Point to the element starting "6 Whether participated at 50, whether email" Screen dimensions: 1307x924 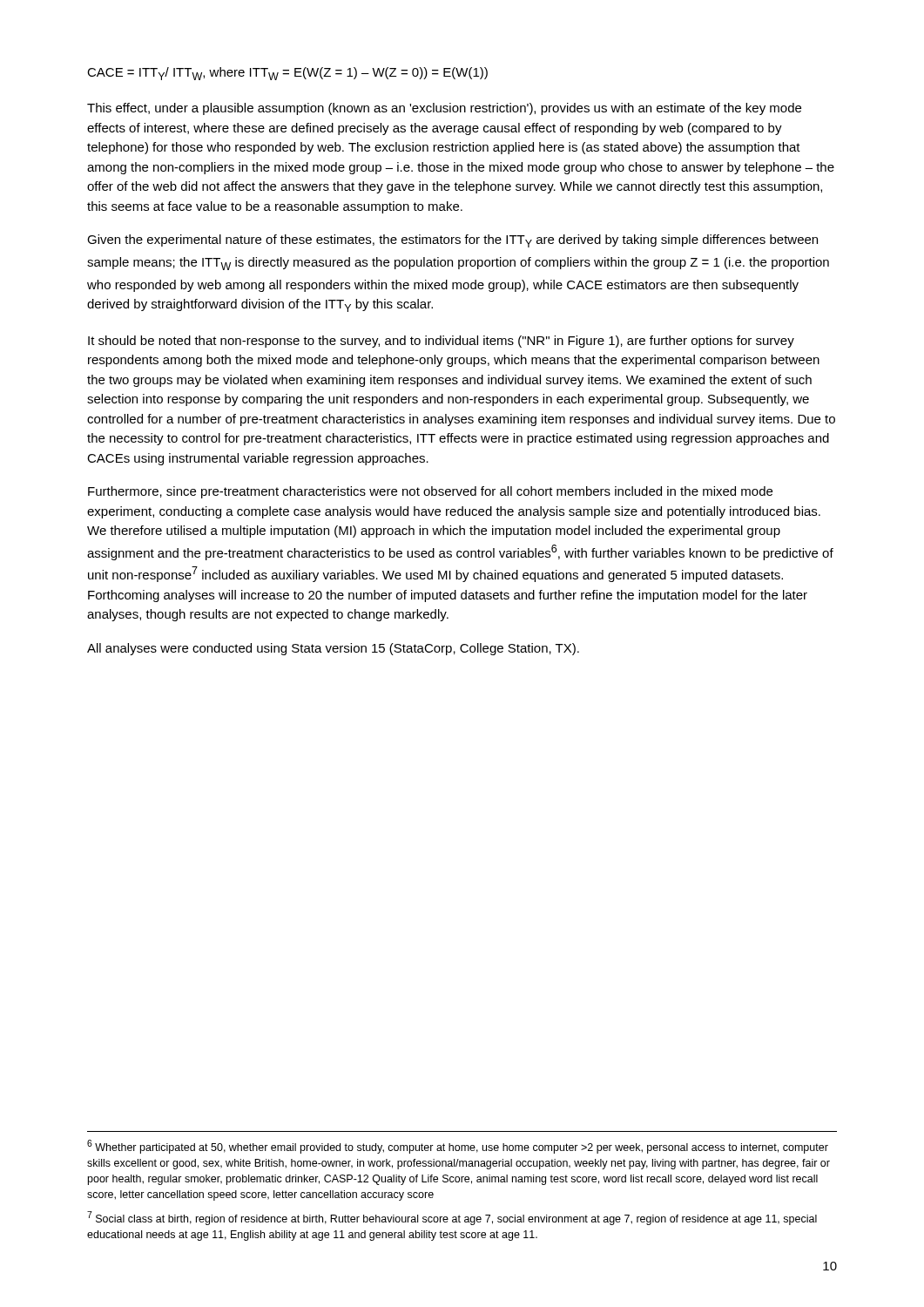coord(459,1170)
